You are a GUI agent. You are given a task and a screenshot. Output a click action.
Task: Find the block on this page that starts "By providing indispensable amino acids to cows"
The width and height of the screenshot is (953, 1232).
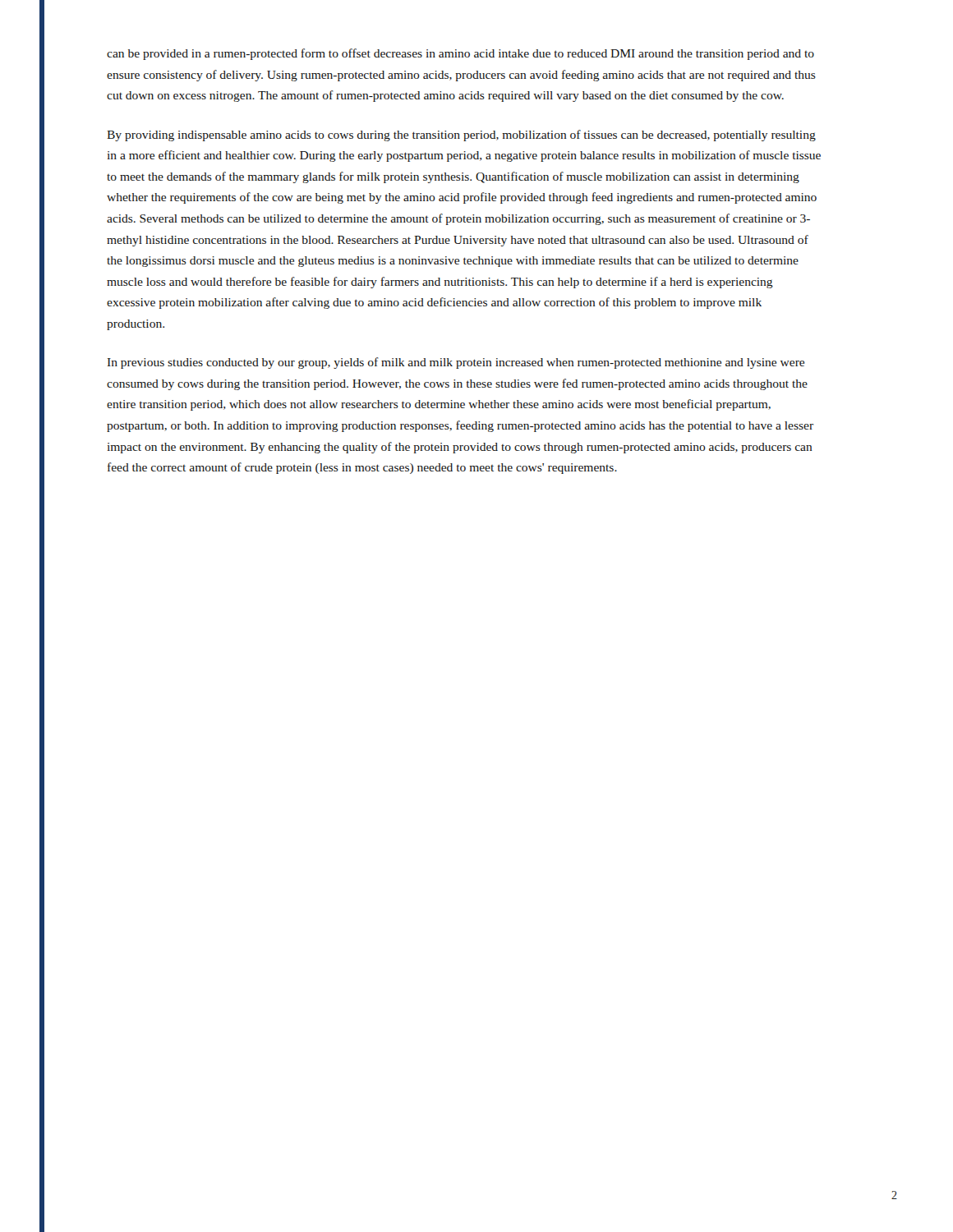click(464, 228)
